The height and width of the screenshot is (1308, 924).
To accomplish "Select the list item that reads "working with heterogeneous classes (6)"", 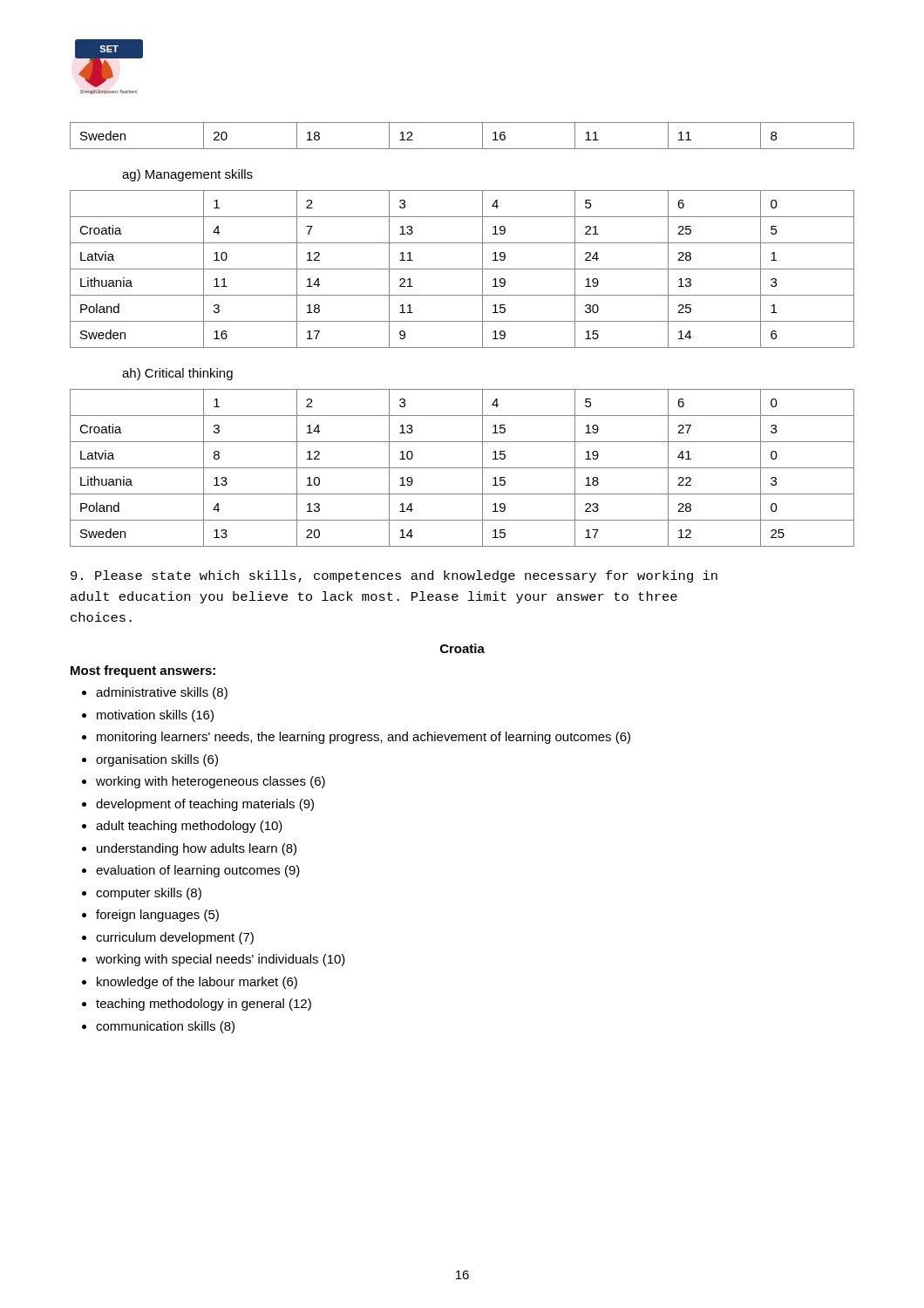I will (x=211, y=782).
